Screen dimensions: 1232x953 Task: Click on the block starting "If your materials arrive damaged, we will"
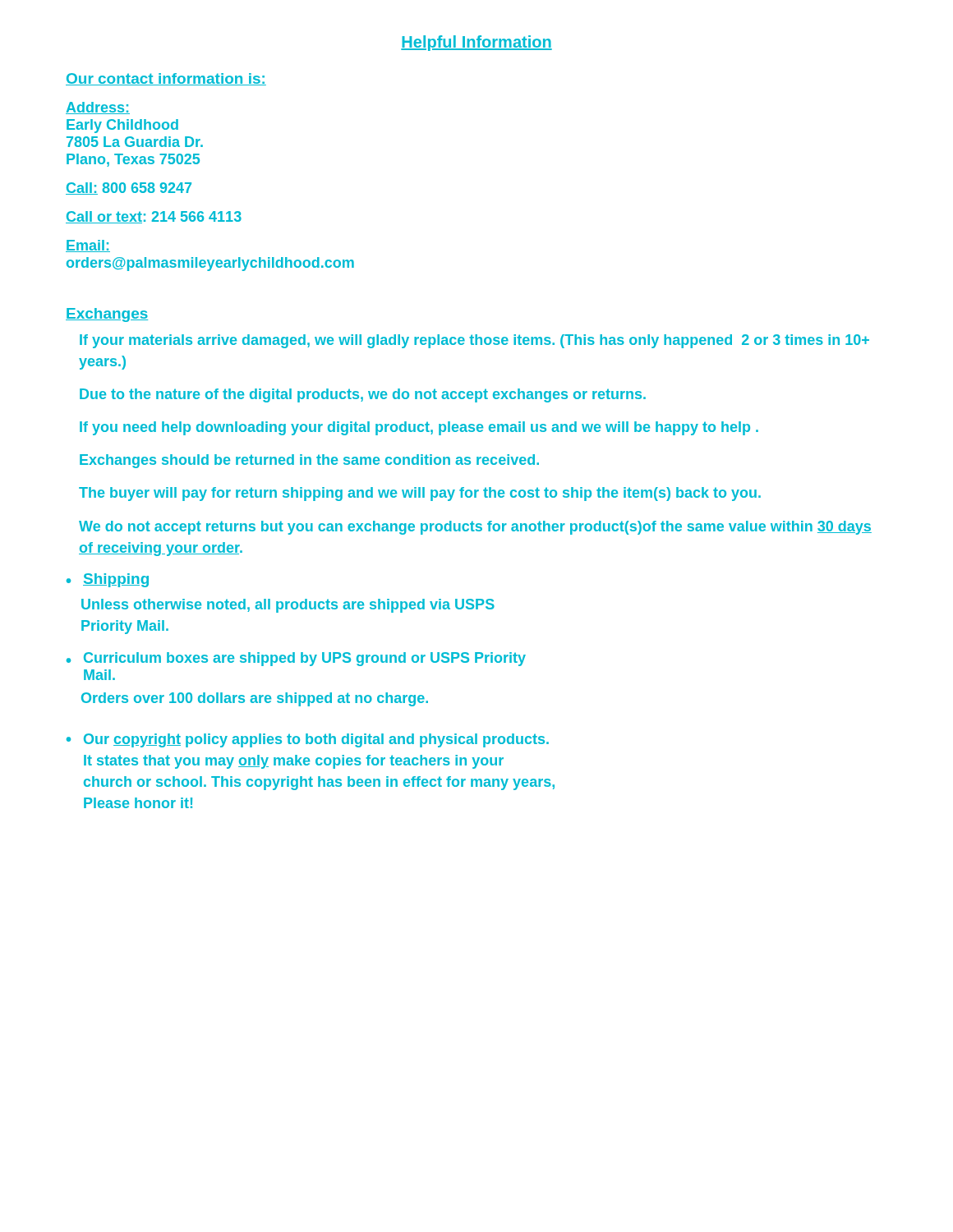coord(474,351)
